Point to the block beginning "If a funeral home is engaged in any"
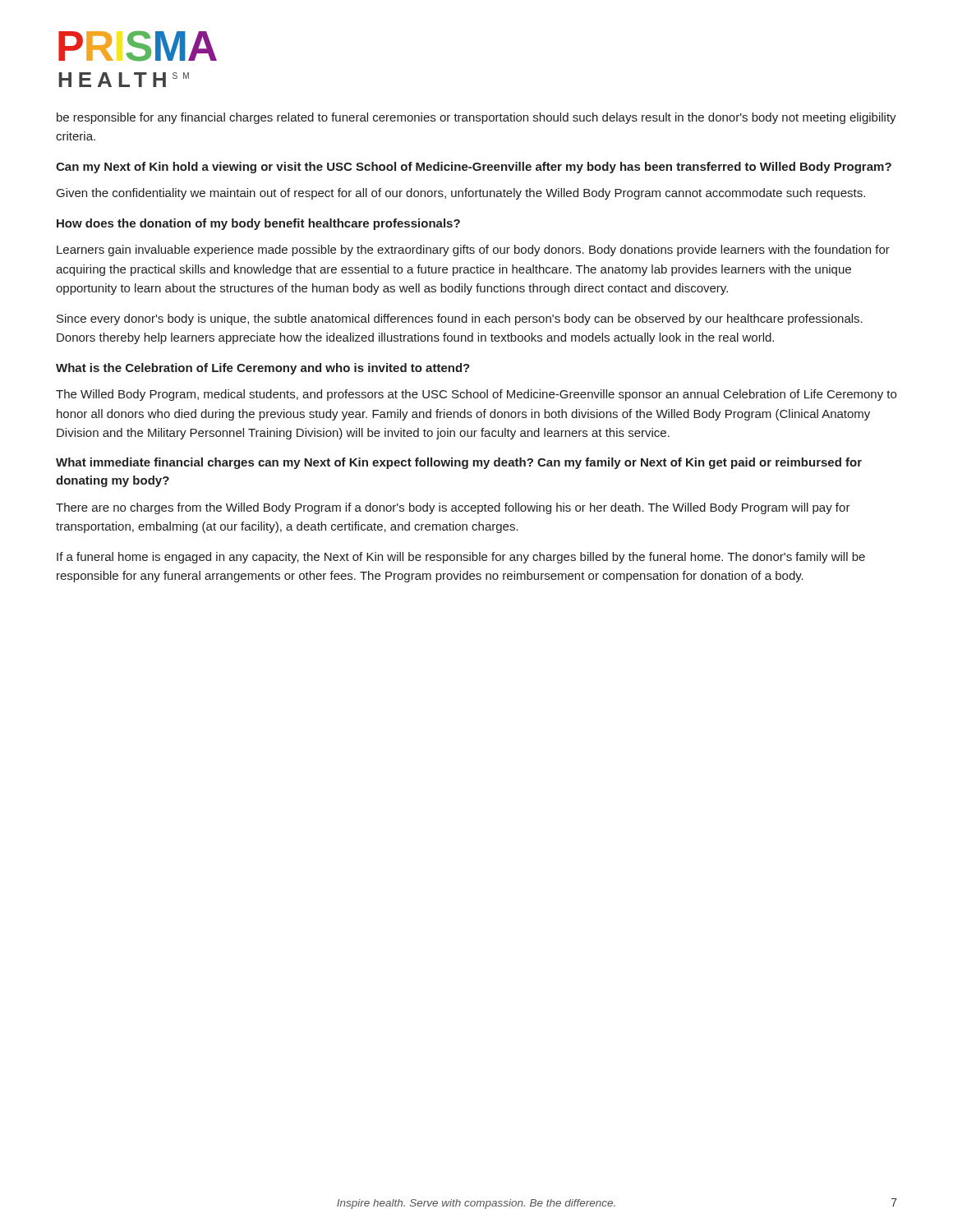The height and width of the screenshot is (1232, 953). (x=461, y=566)
